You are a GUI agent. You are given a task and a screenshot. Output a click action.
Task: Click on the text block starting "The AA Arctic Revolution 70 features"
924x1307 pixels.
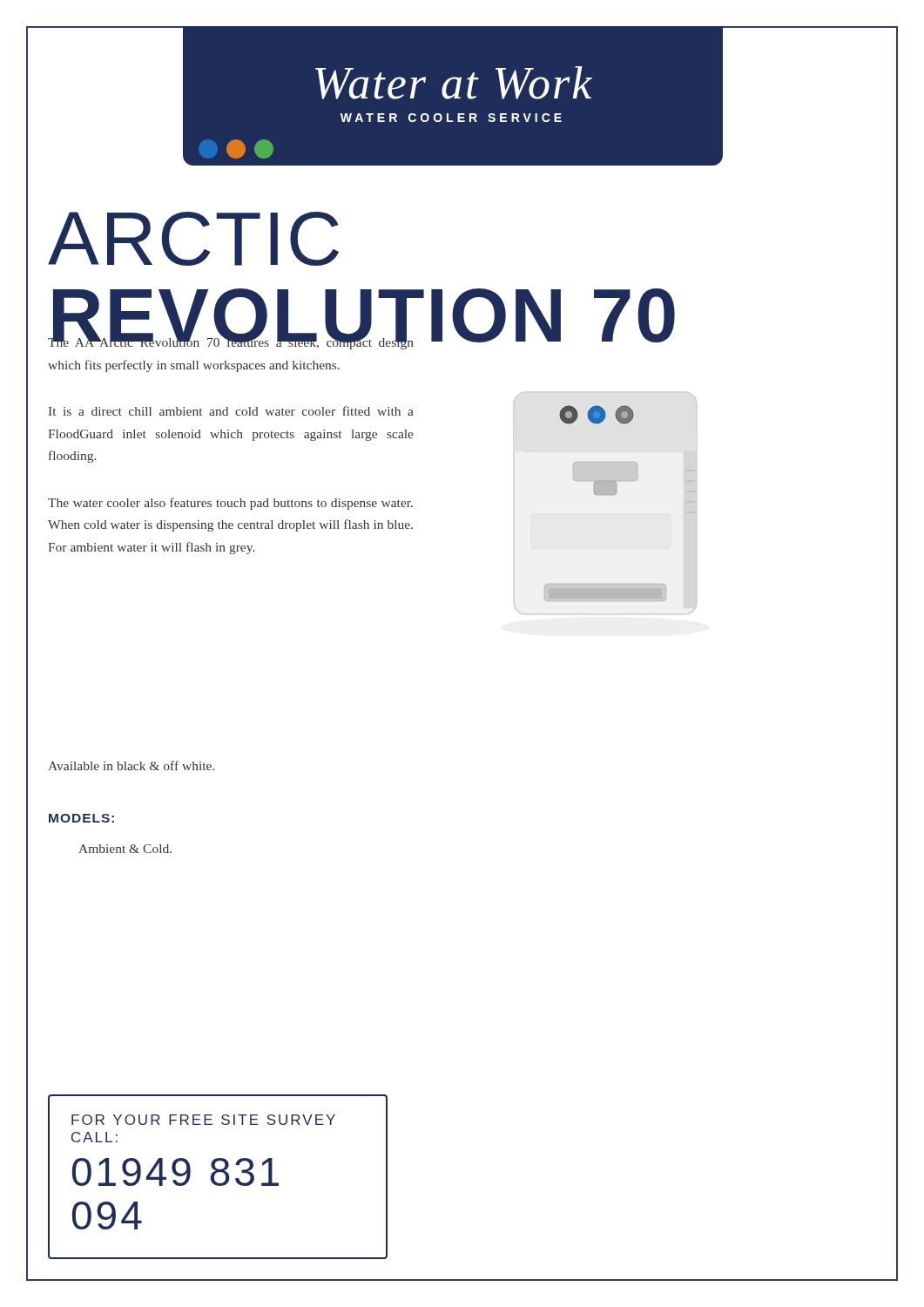tap(231, 445)
